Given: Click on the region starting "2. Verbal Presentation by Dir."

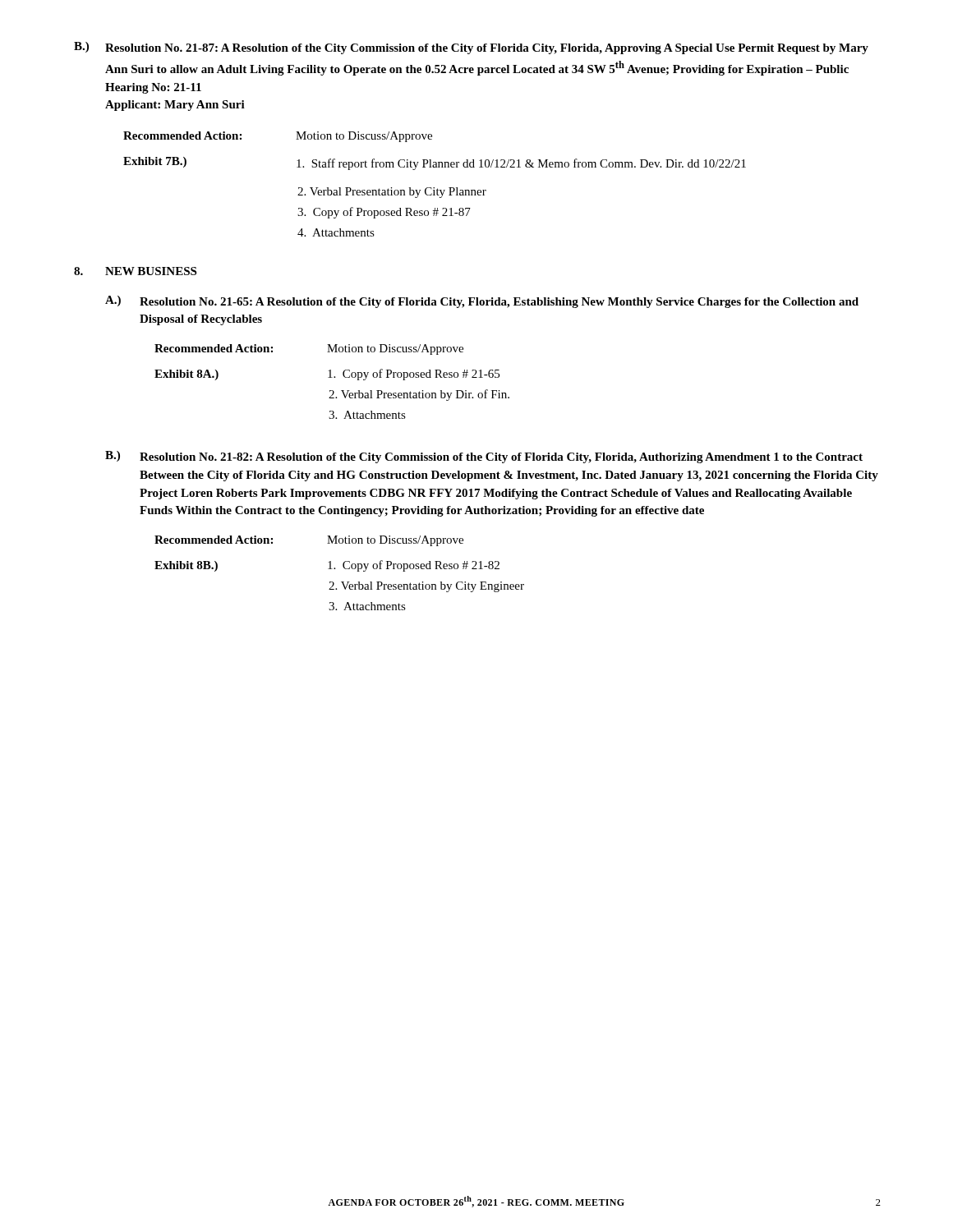Looking at the screenshot, I should 419,394.
